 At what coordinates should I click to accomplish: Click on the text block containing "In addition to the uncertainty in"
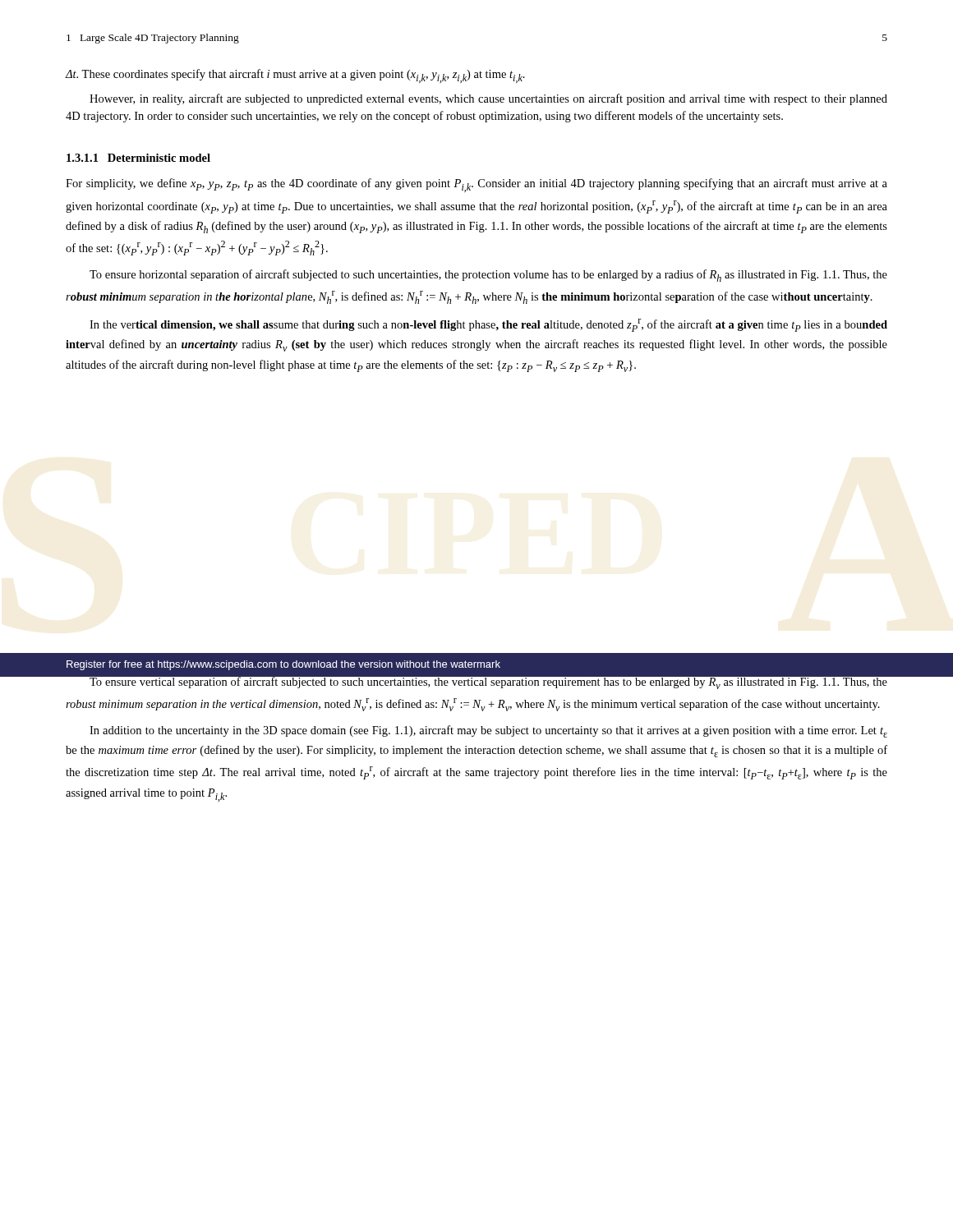[476, 763]
